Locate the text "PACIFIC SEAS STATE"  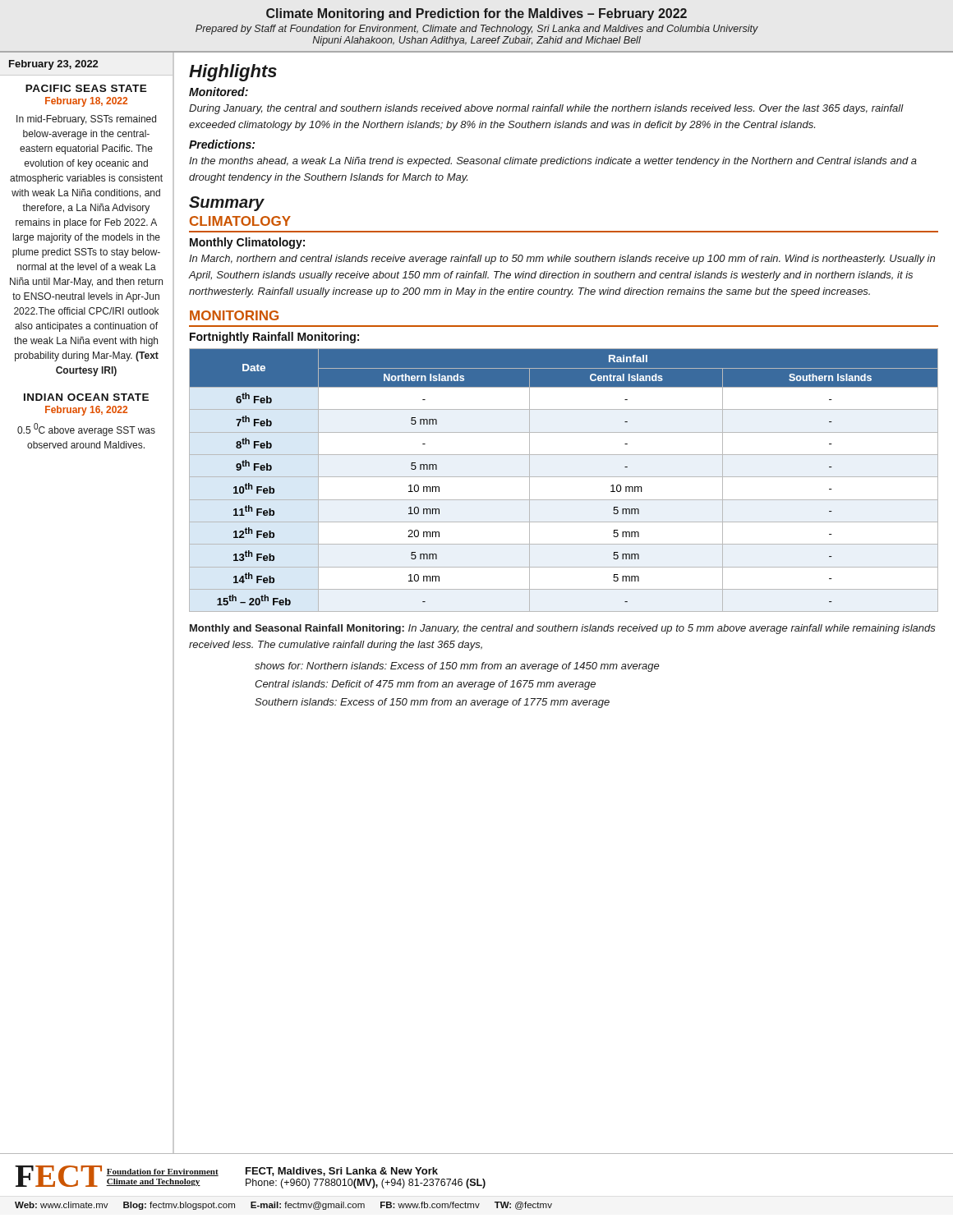(x=86, y=88)
